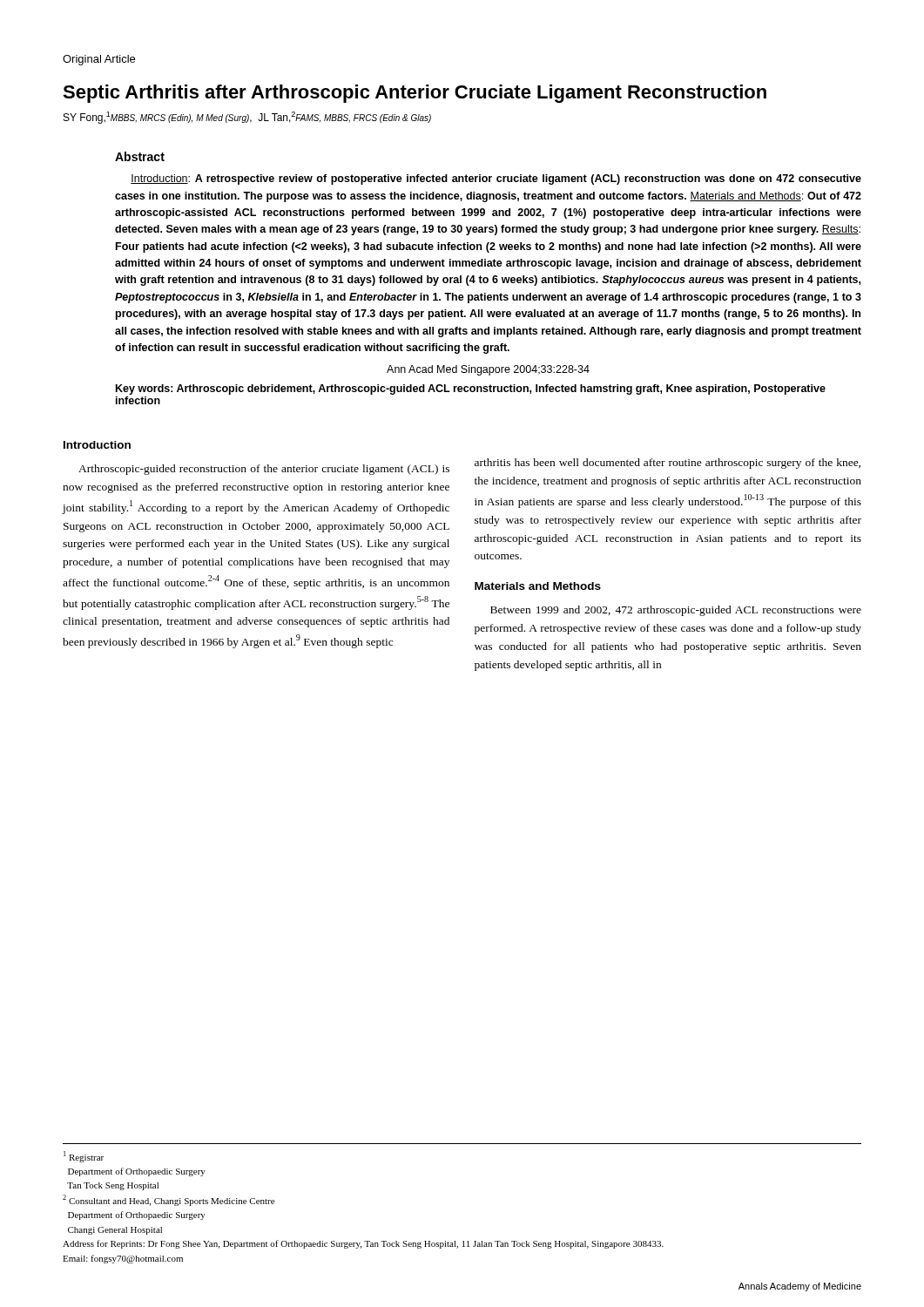Locate the text block containing "Between 1999 and 2002, 472"
Screen dimensions: 1307x924
pyautogui.click(x=668, y=638)
